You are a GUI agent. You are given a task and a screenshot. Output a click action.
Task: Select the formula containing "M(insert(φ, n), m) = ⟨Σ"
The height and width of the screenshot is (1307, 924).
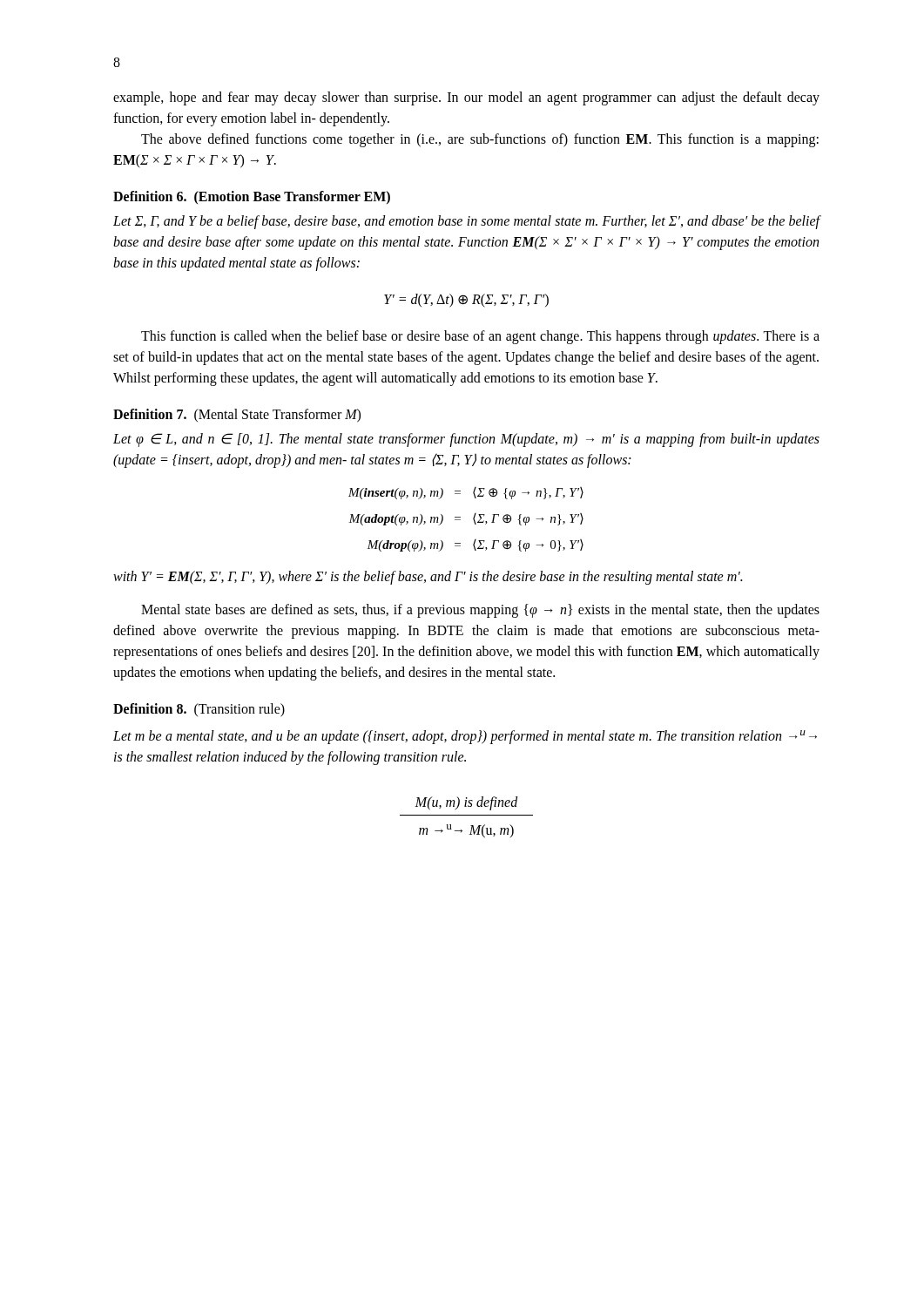466,518
